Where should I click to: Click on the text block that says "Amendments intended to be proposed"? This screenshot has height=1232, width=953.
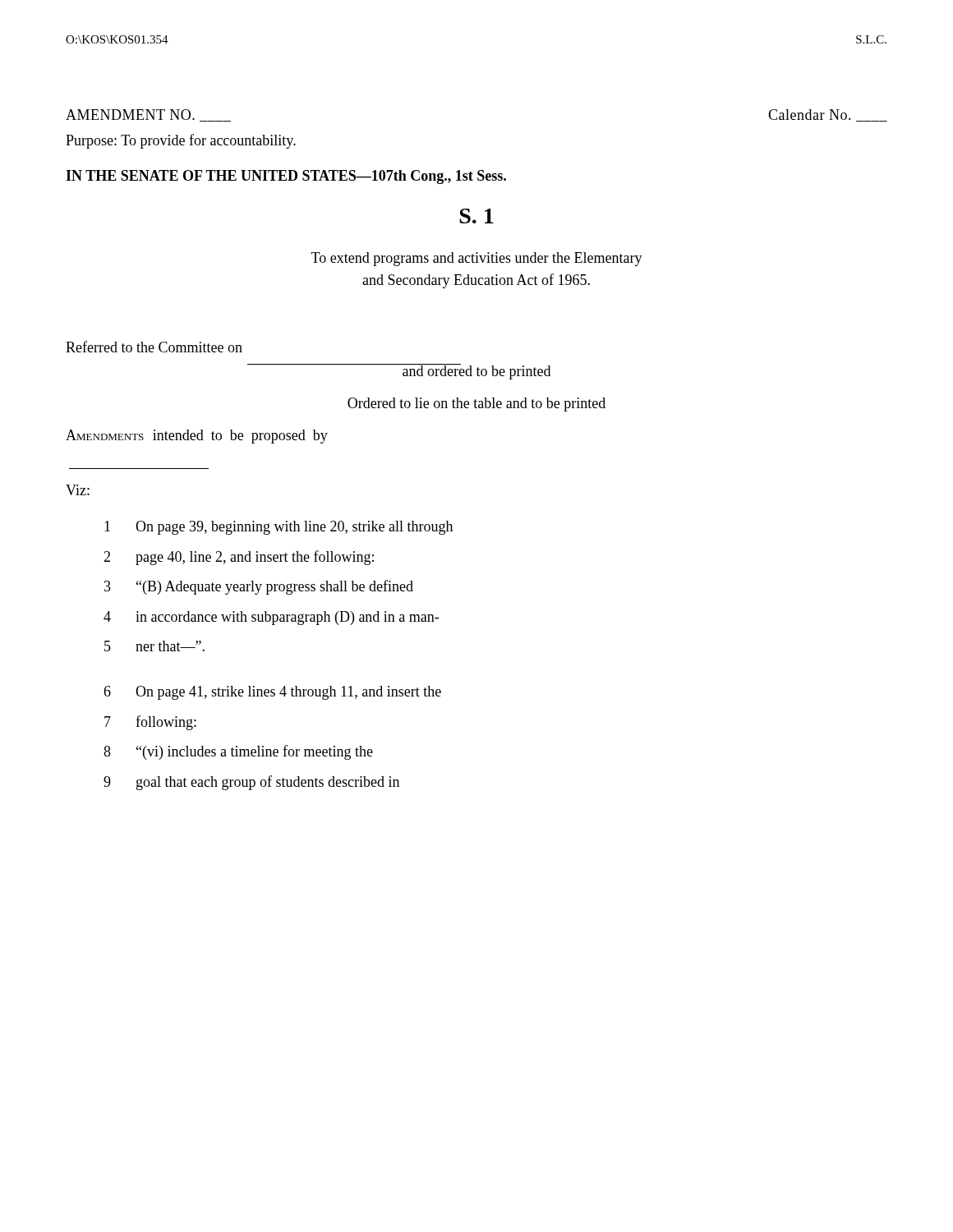tap(197, 436)
